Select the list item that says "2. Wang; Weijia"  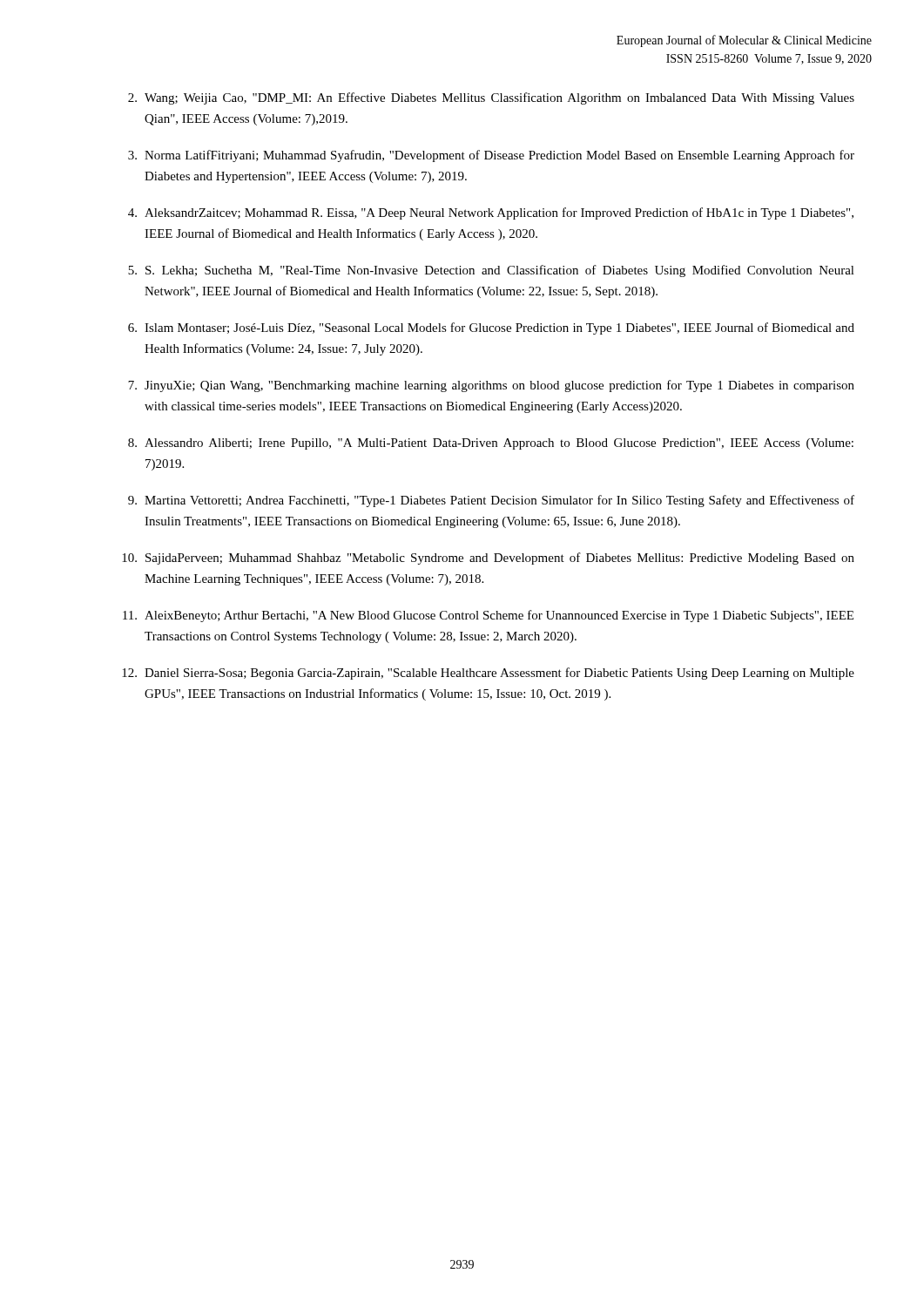[479, 108]
